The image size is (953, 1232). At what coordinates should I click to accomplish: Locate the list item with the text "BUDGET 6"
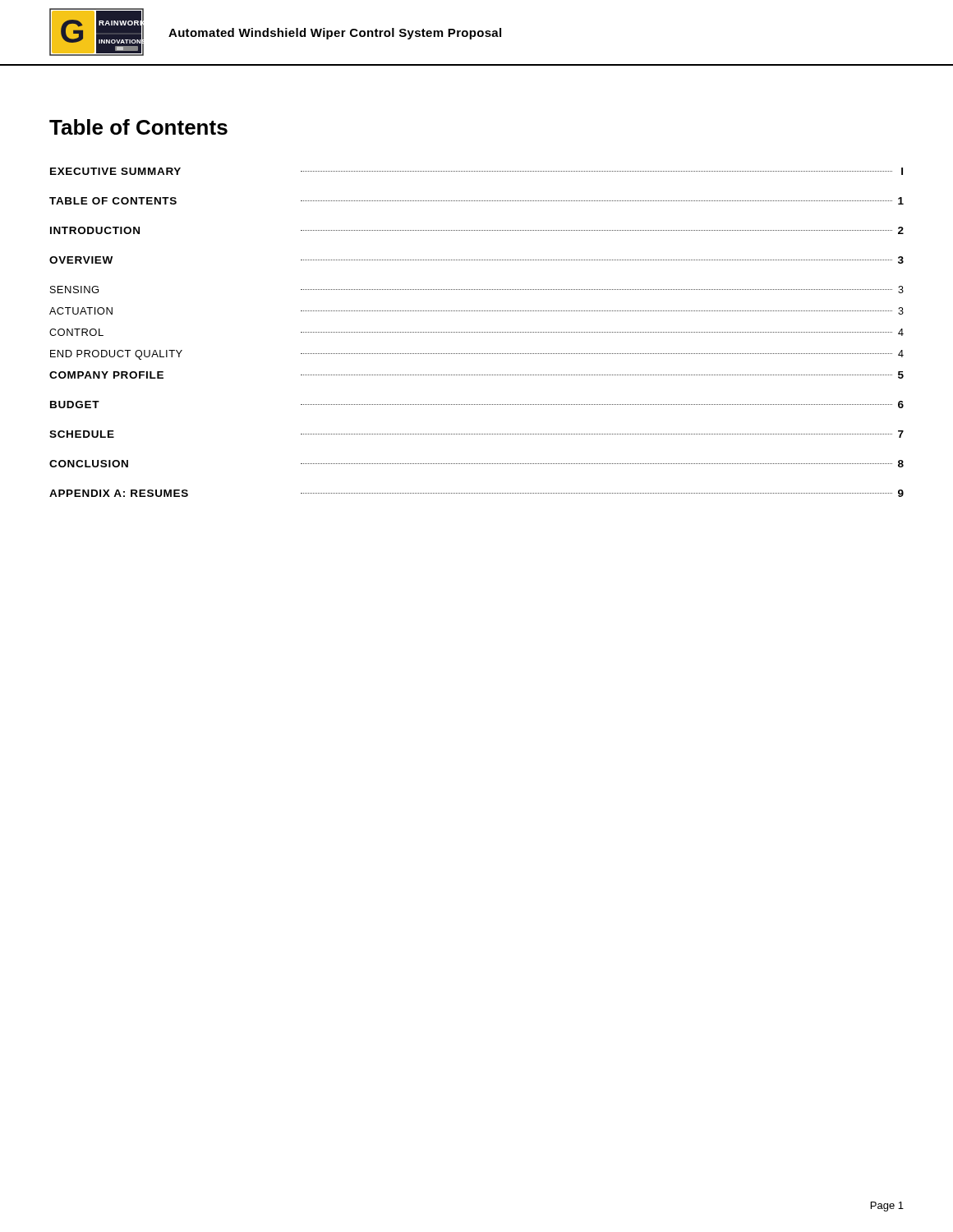pyautogui.click(x=476, y=413)
